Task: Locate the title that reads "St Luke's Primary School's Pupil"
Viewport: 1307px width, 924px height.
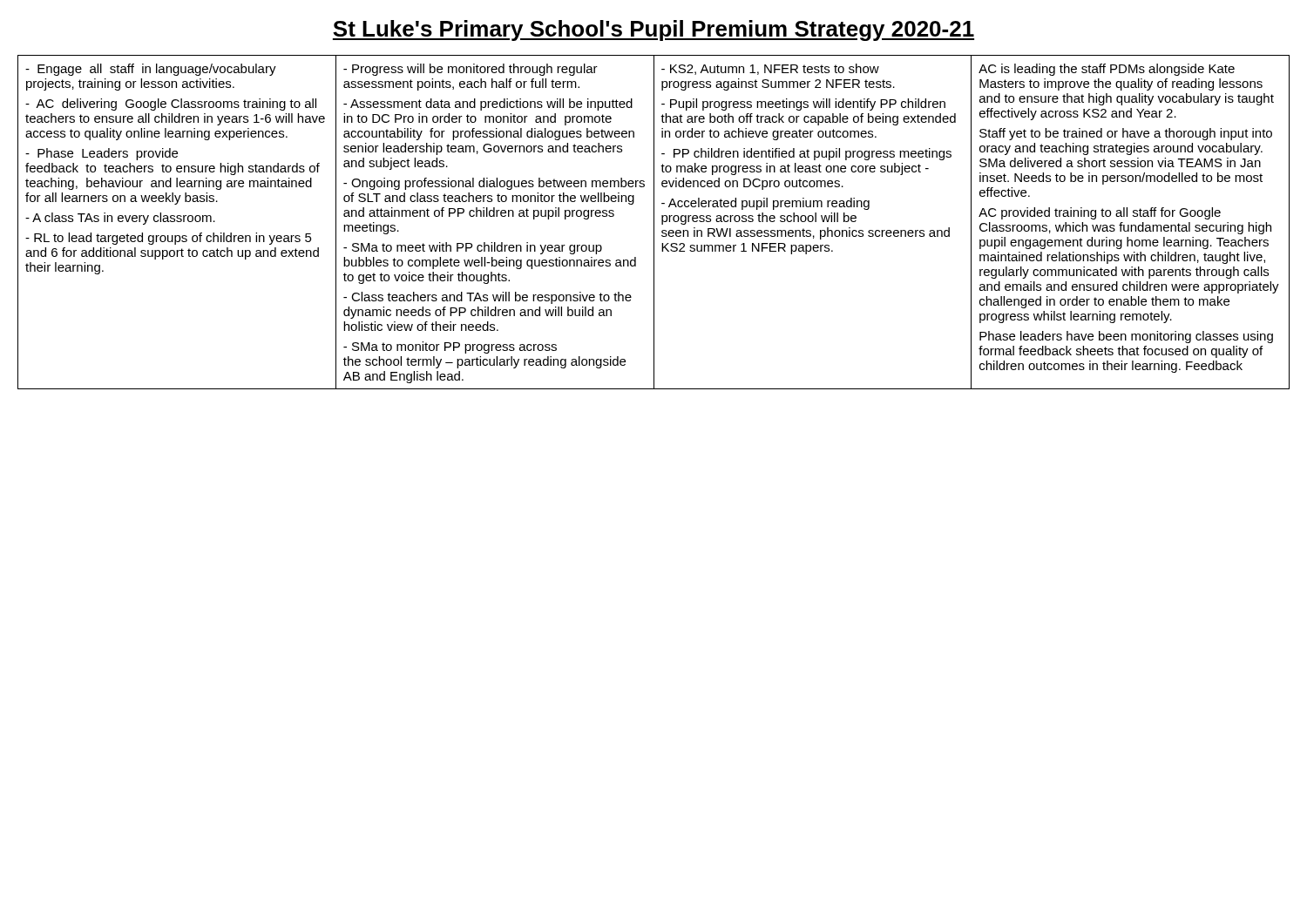Action: tap(654, 29)
